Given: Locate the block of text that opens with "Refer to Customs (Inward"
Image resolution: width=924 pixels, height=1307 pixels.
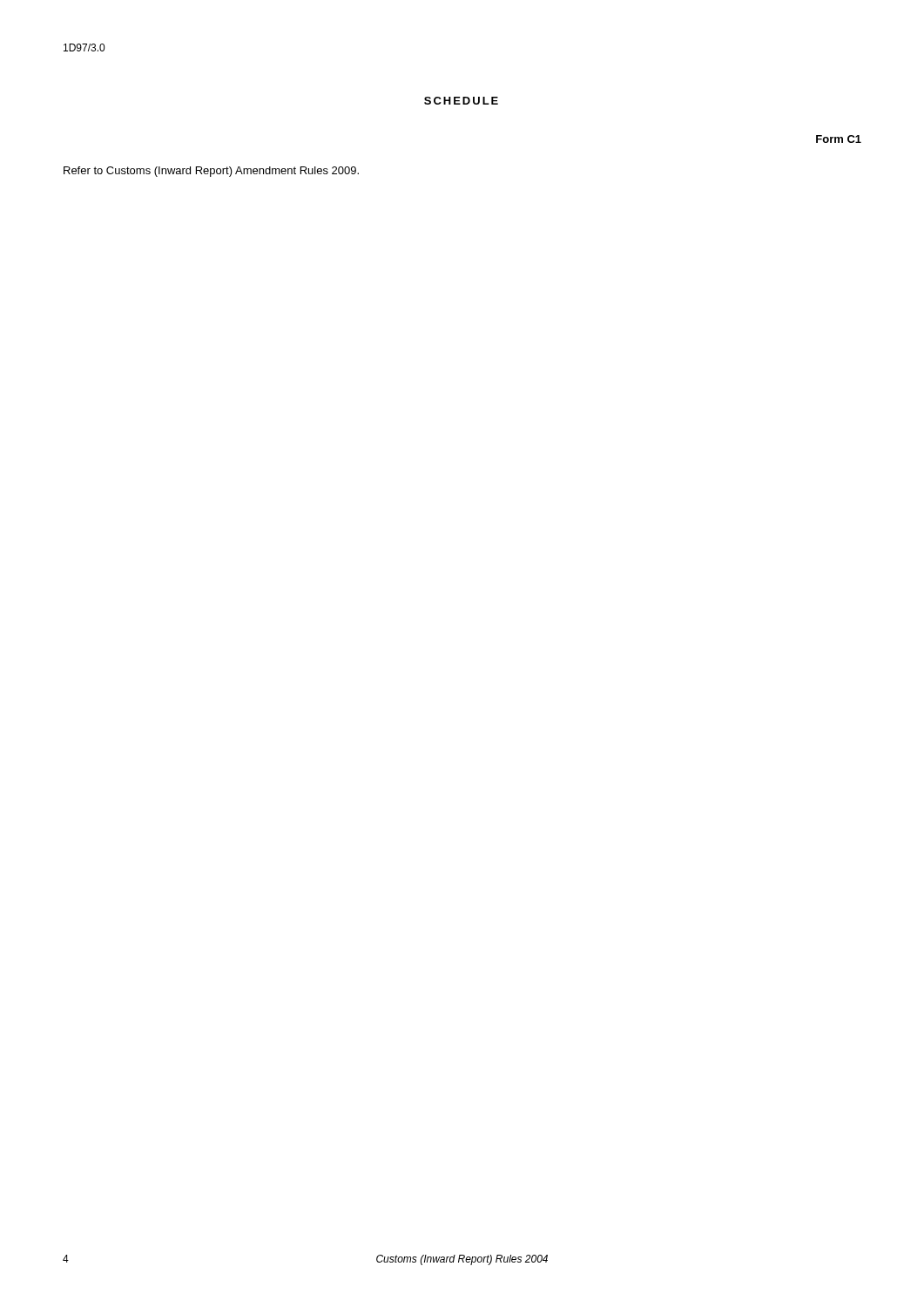Looking at the screenshot, I should (x=211, y=170).
